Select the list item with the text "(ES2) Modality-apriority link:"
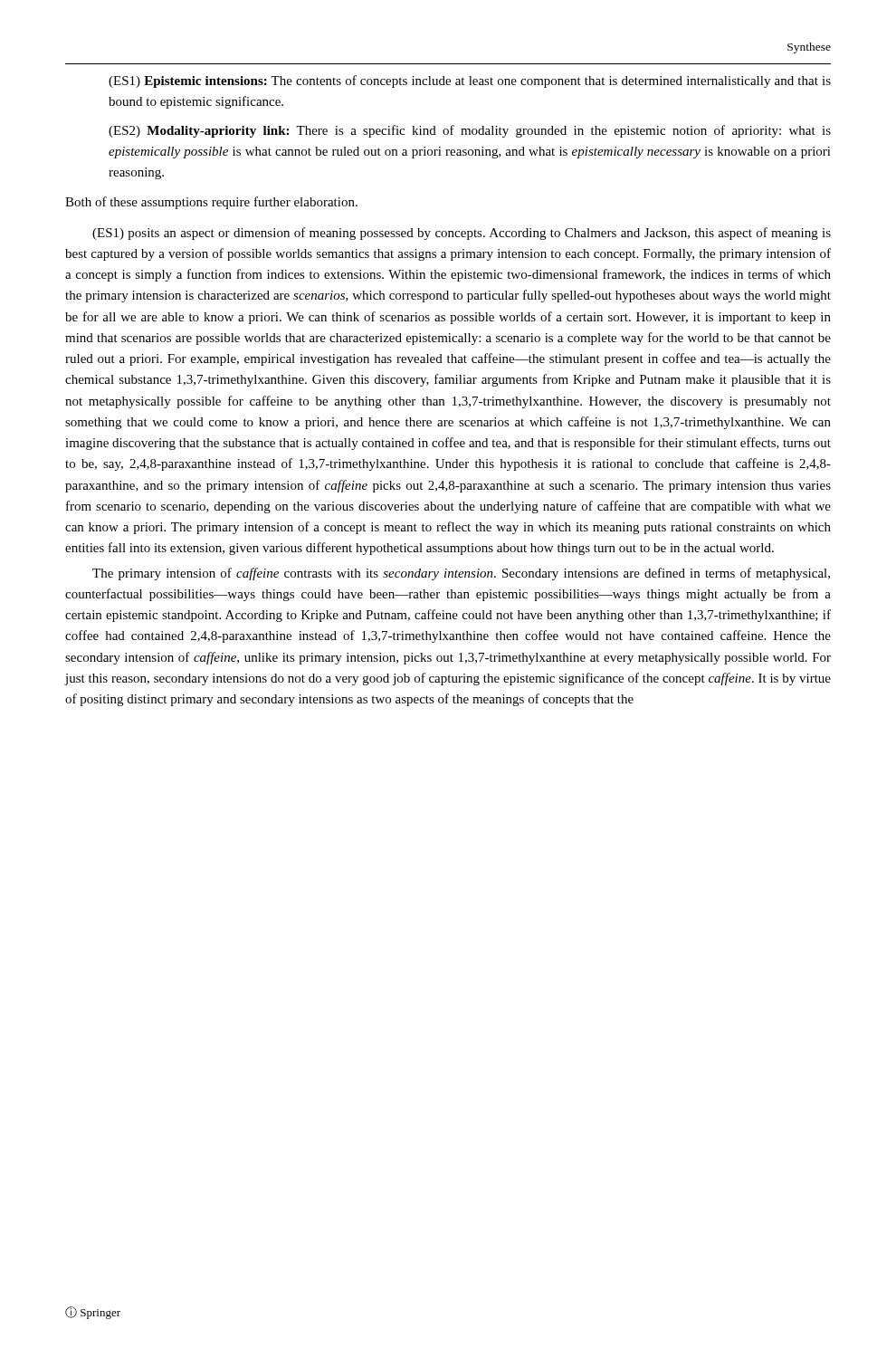 (x=470, y=151)
